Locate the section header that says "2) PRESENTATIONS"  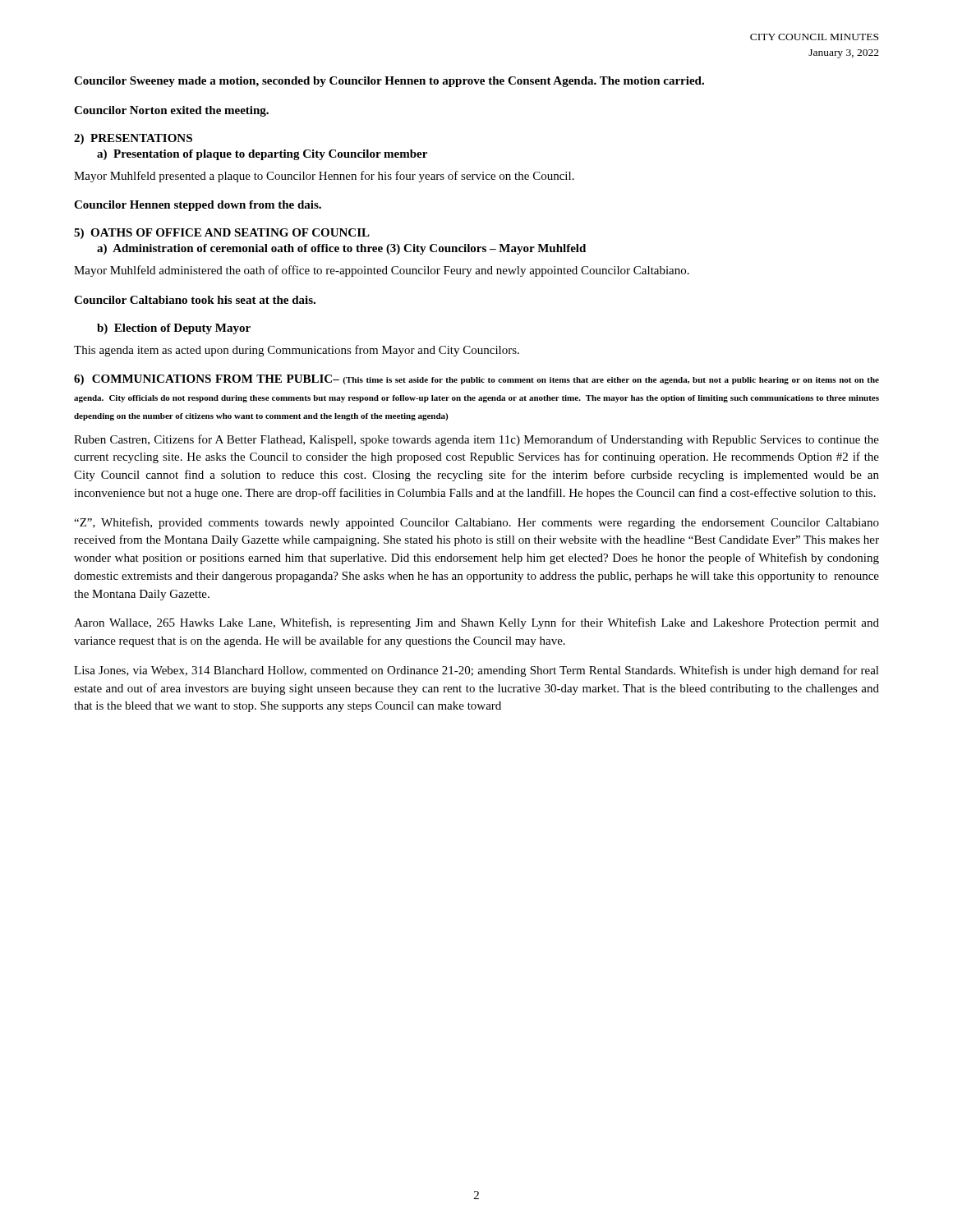133,138
